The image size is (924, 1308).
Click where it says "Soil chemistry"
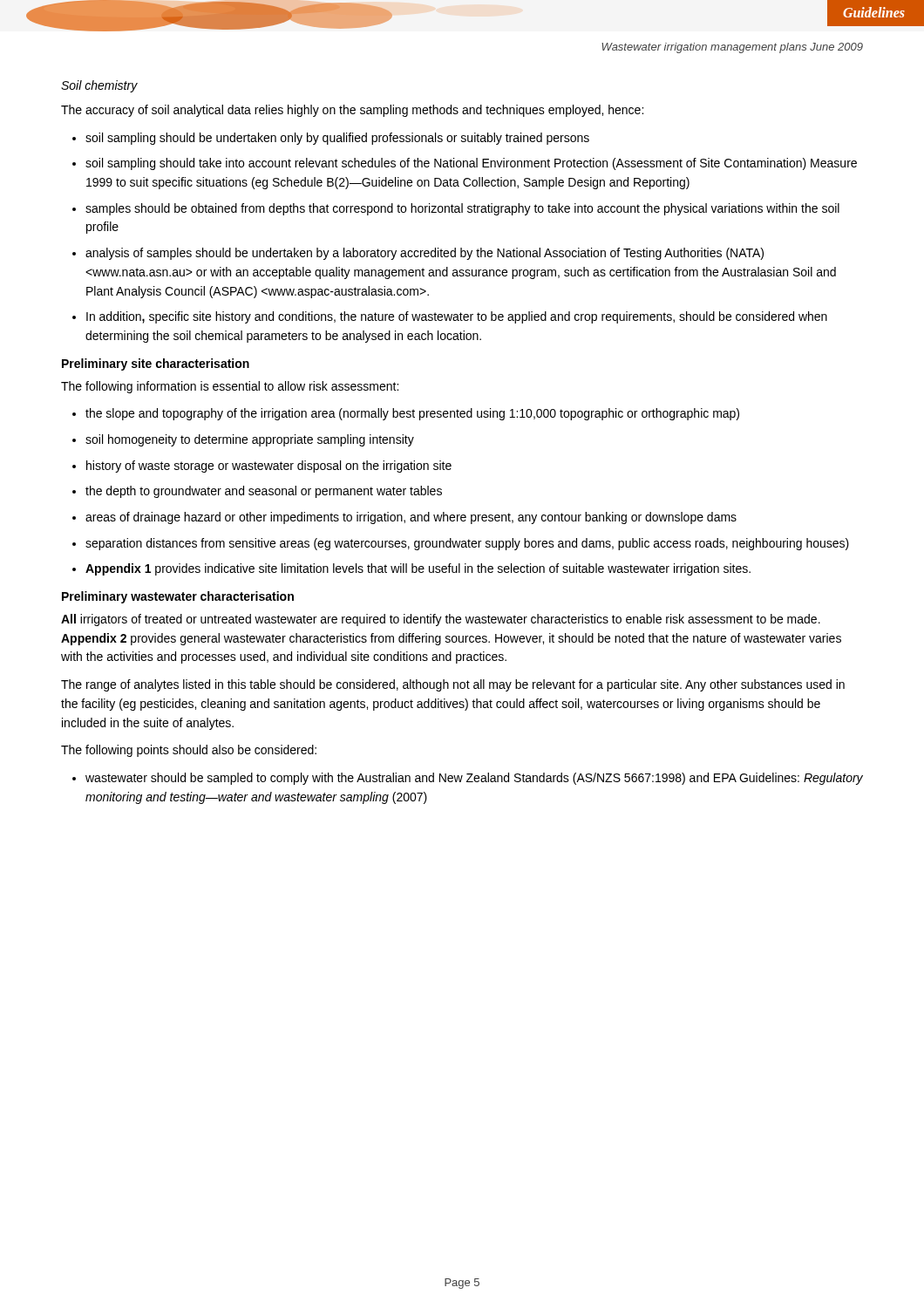click(x=99, y=85)
